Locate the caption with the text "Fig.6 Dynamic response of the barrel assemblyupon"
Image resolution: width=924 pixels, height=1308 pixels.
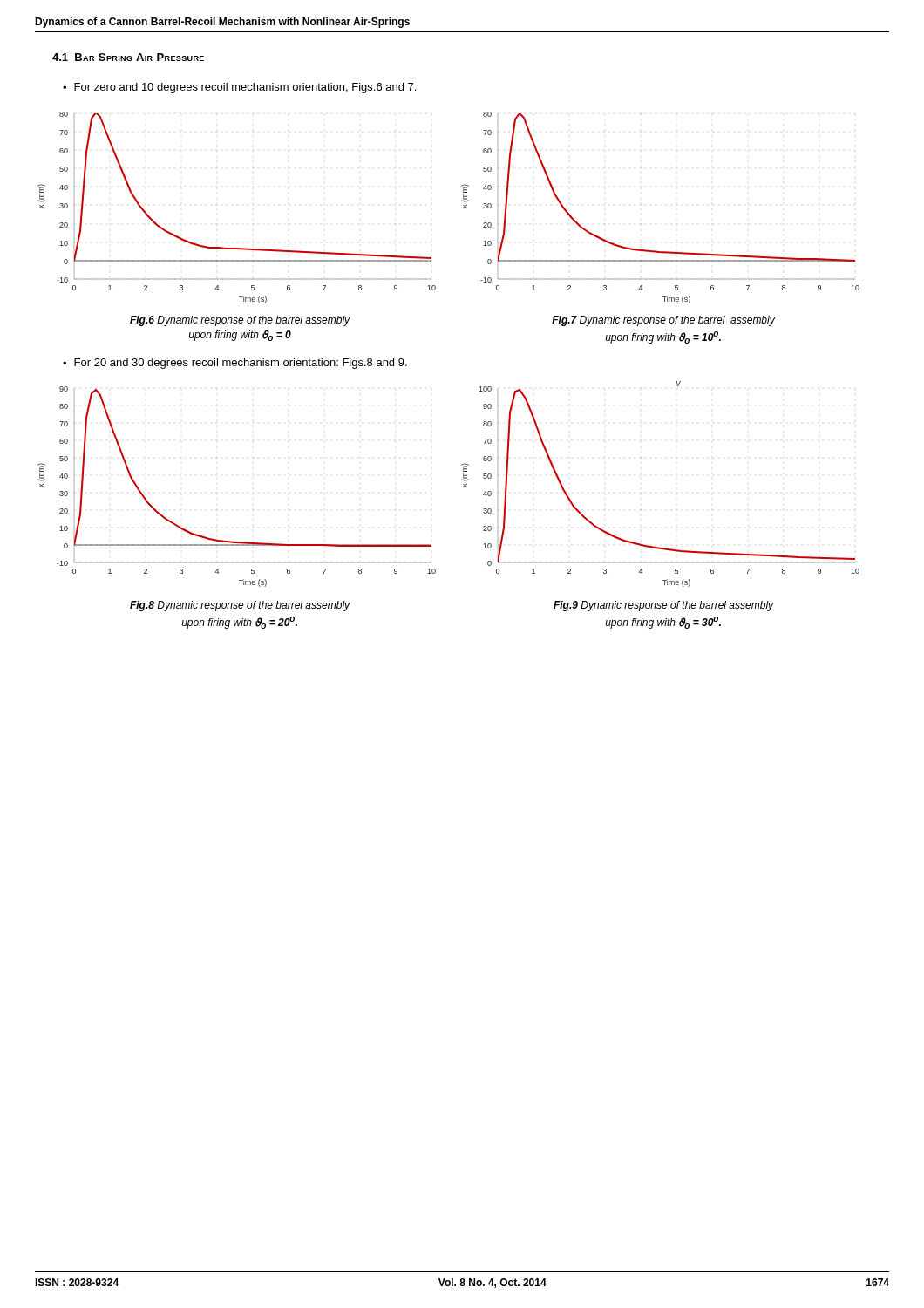(x=240, y=329)
